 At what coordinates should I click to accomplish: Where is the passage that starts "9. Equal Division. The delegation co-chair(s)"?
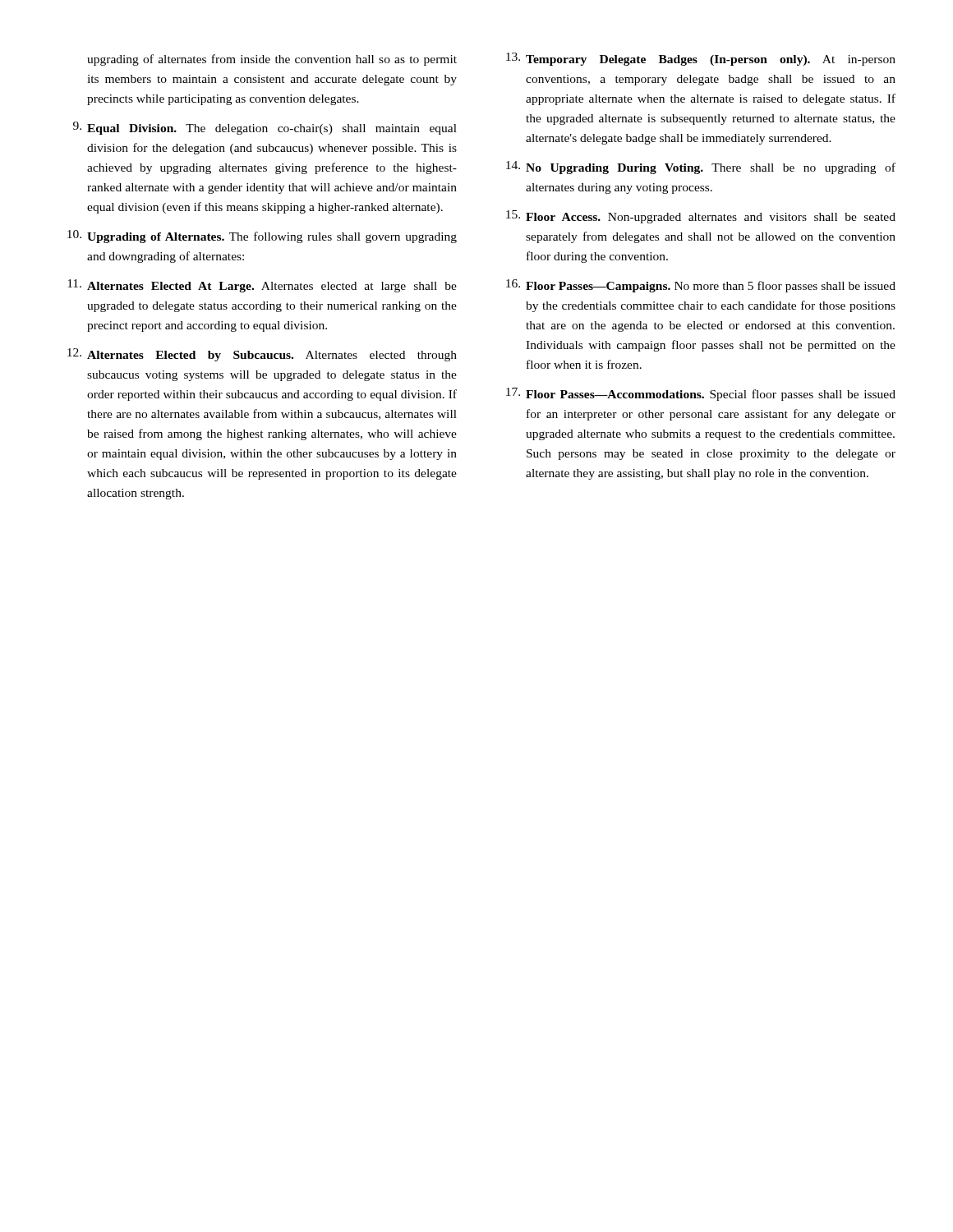coord(257,168)
